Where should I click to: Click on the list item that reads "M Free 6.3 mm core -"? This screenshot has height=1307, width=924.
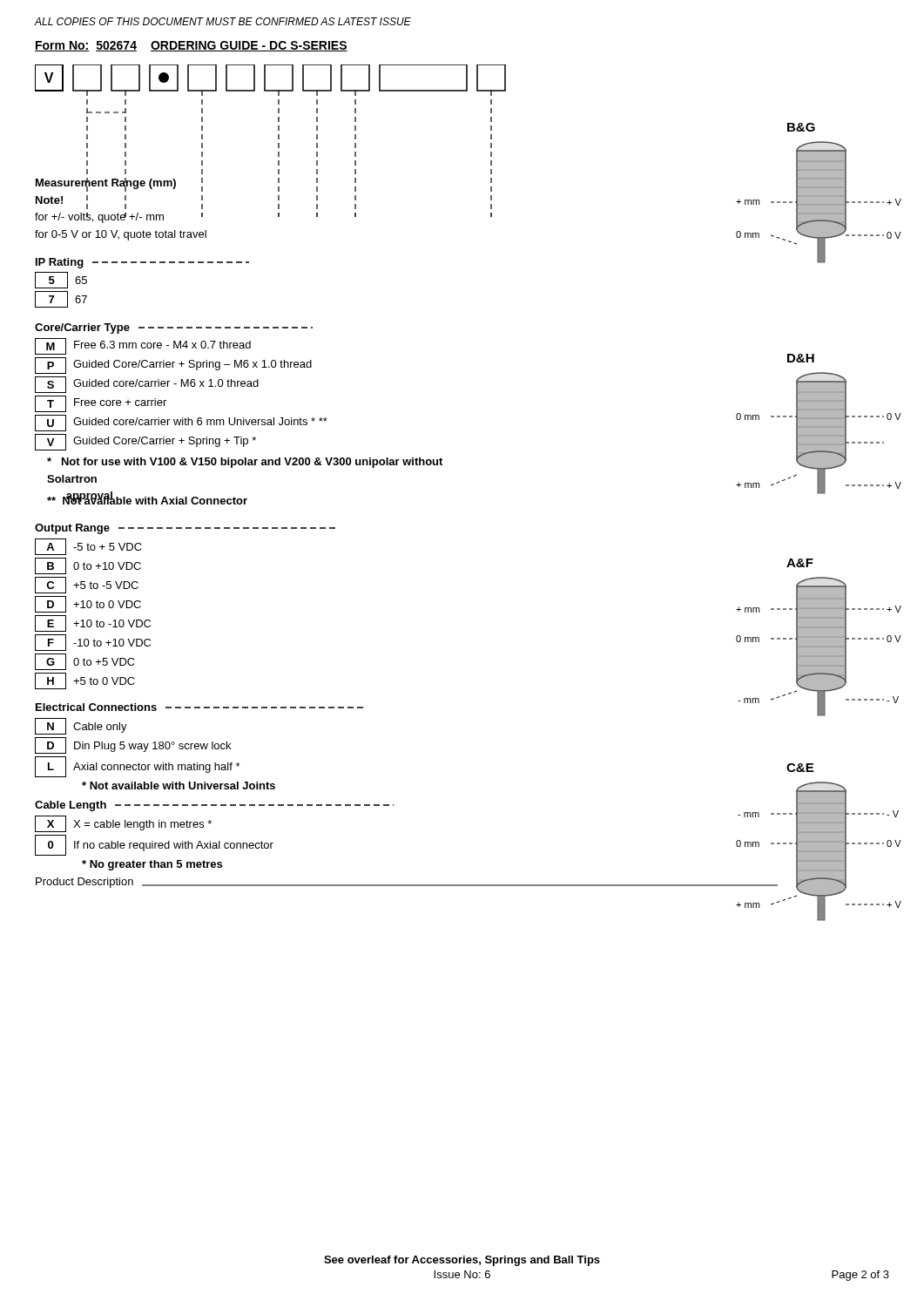point(143,346)
